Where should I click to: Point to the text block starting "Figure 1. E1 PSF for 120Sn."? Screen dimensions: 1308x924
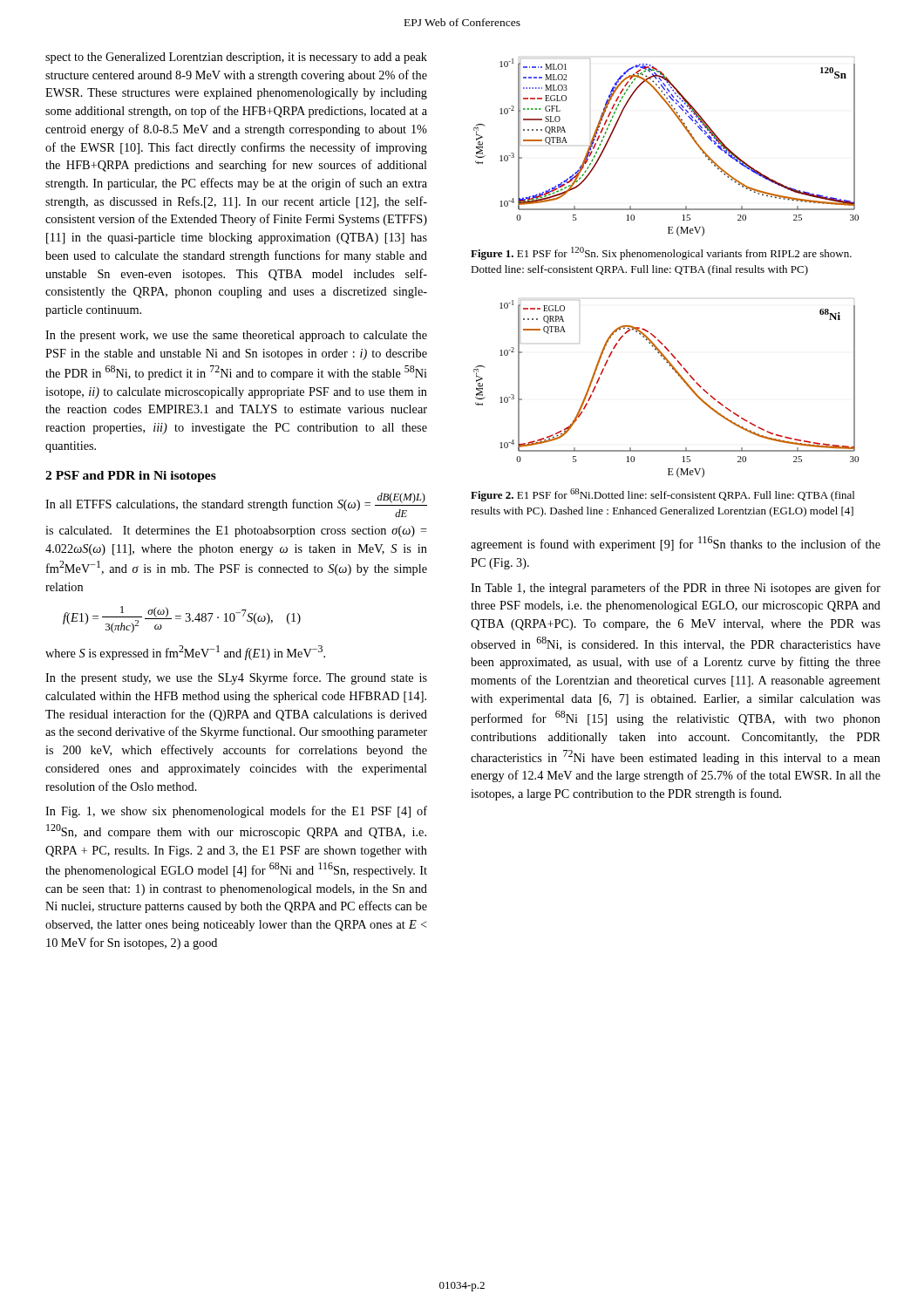(x=661, y=260)
